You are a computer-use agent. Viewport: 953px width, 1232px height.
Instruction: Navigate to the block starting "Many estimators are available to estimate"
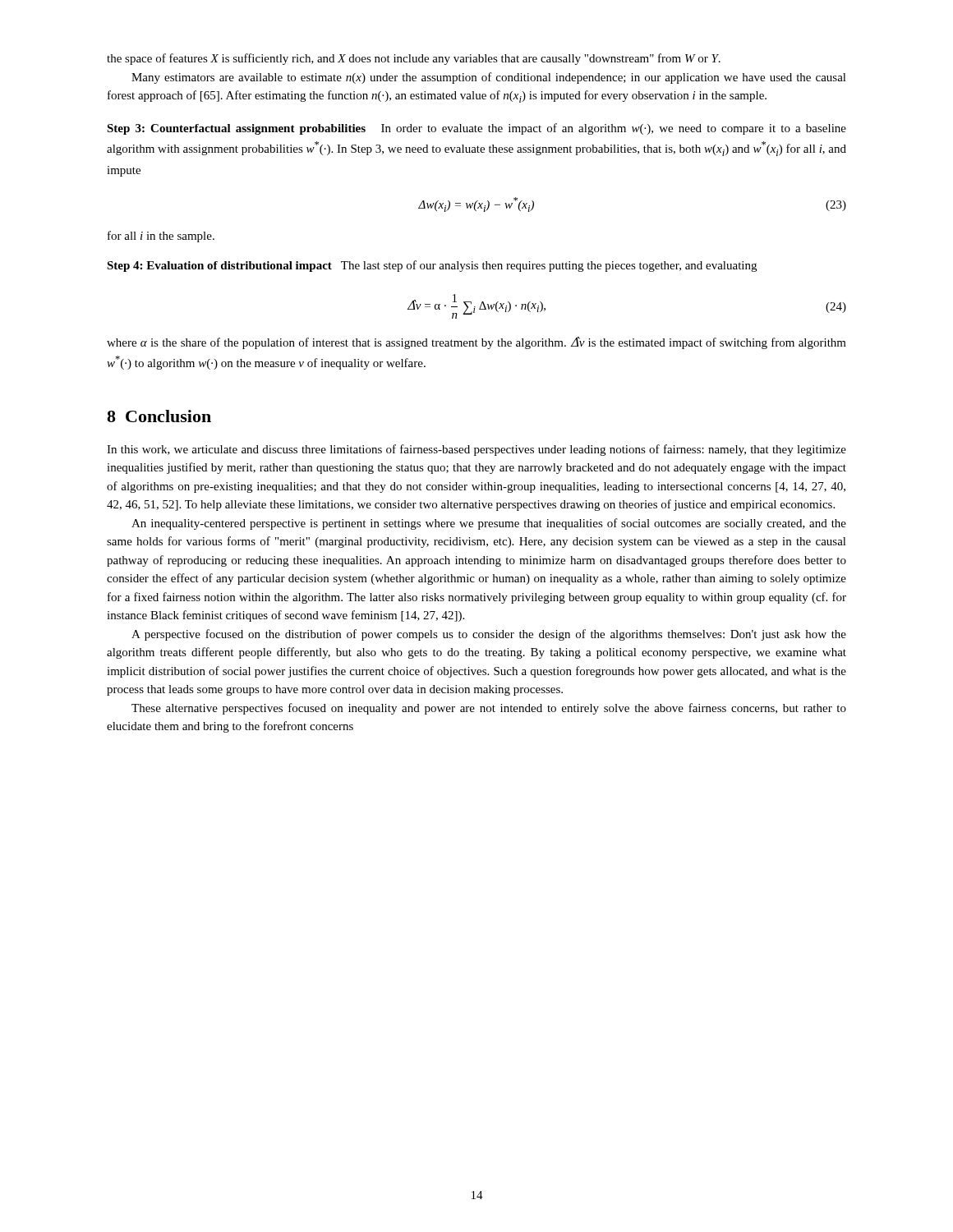click(x=476, y=88)
